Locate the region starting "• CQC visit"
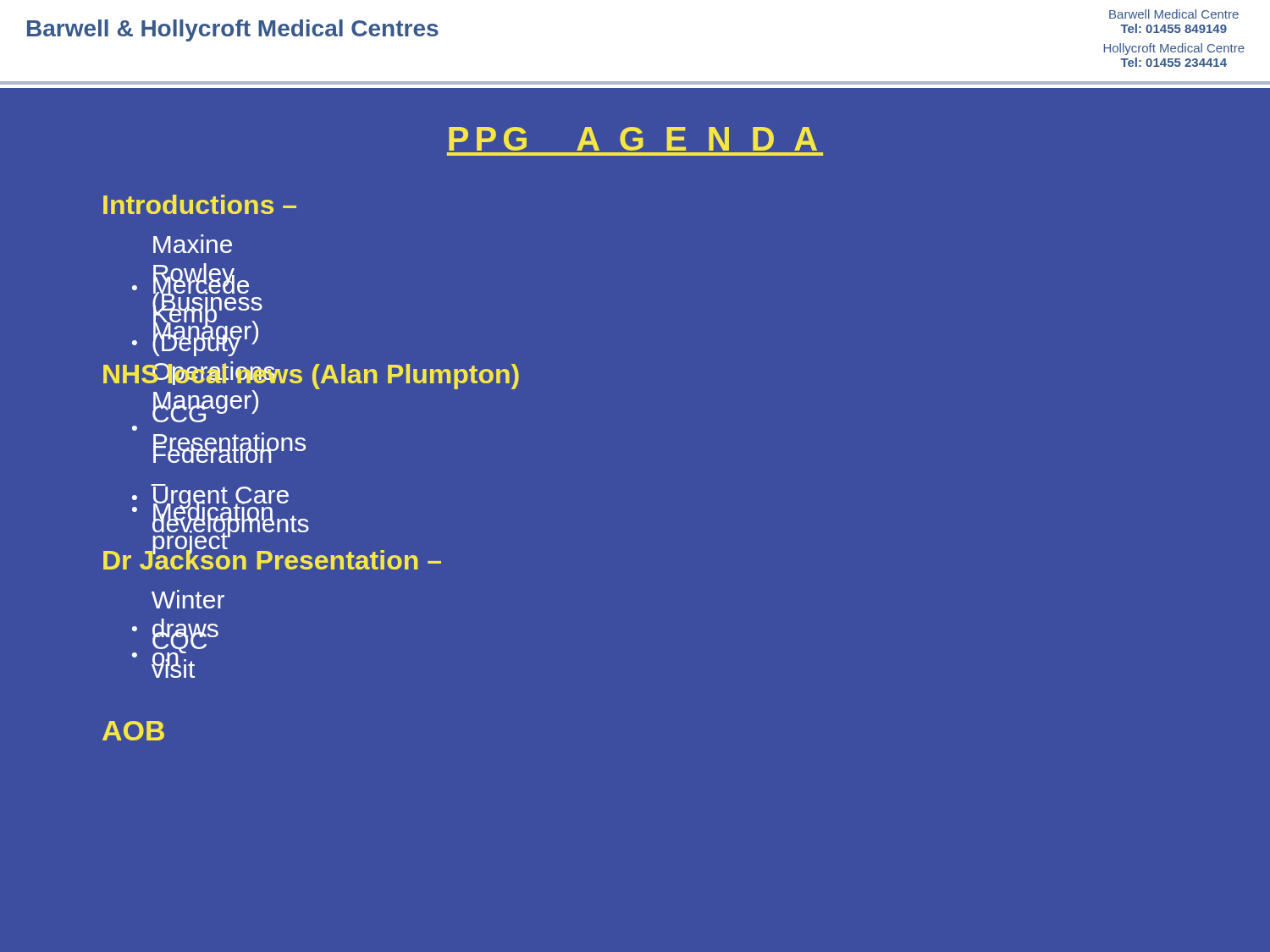 pos(169,655)
